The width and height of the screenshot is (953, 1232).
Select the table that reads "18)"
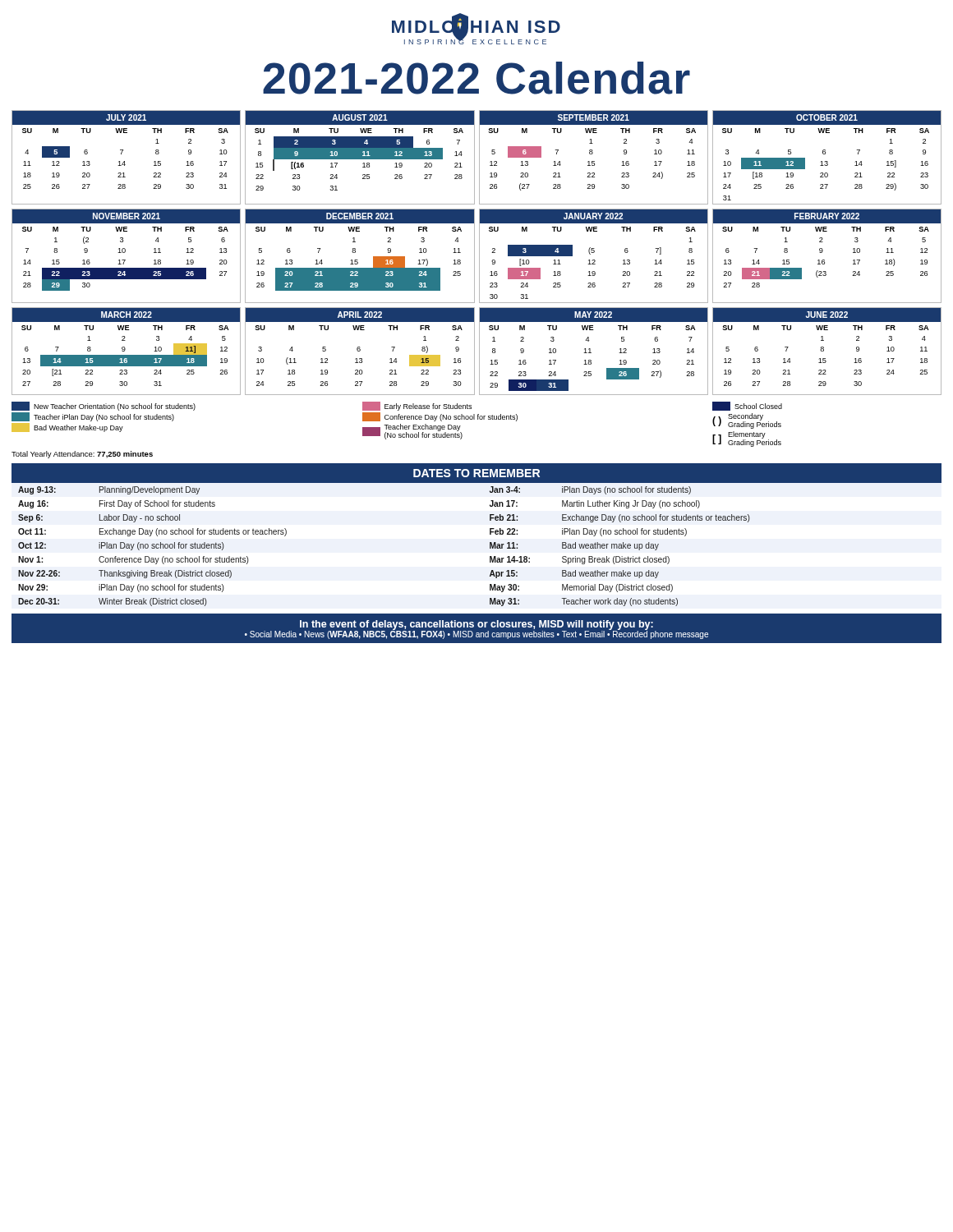coord(827,256)
